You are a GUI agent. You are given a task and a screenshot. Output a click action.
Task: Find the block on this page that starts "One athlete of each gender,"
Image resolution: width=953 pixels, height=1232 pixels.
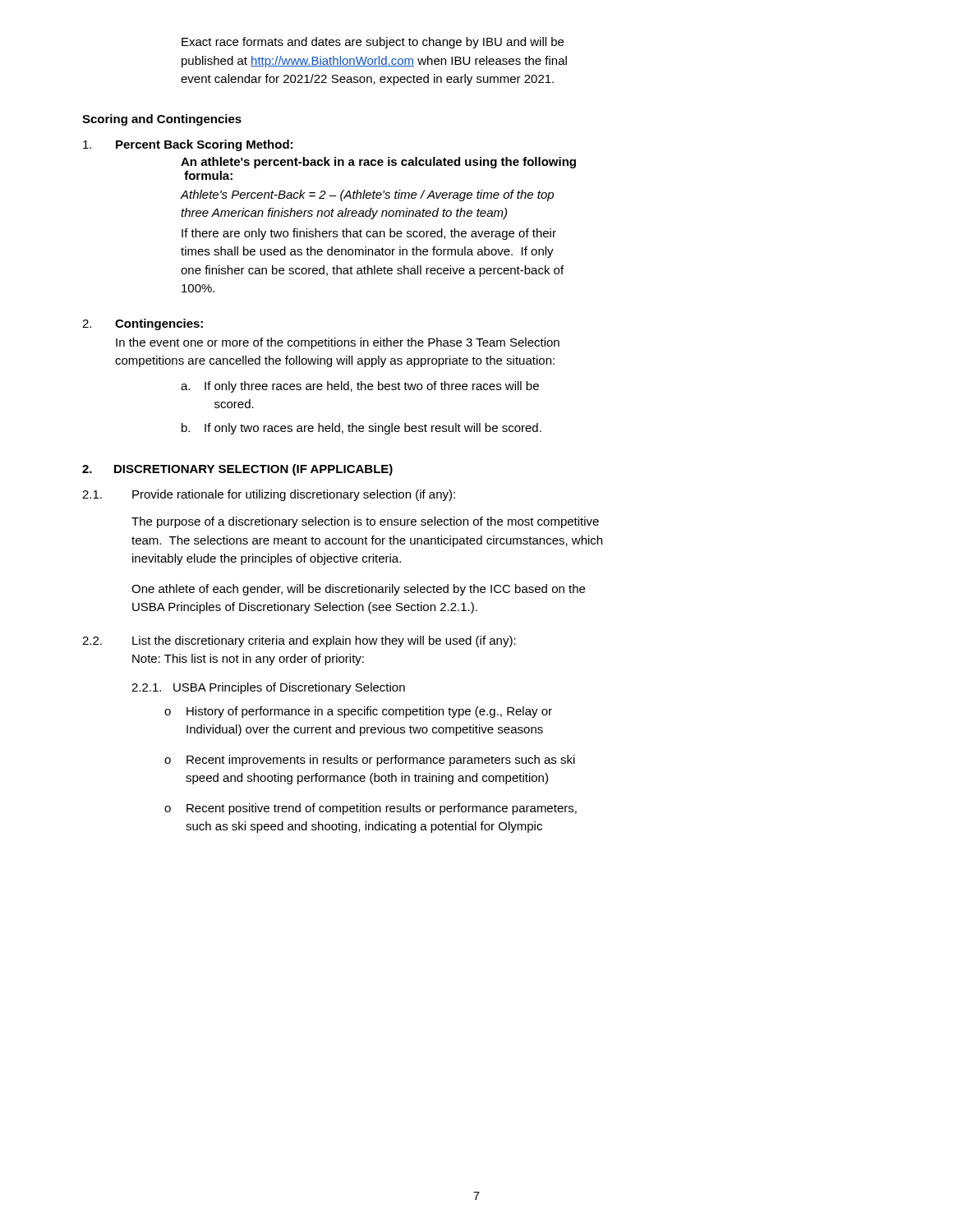pos(359,597)
